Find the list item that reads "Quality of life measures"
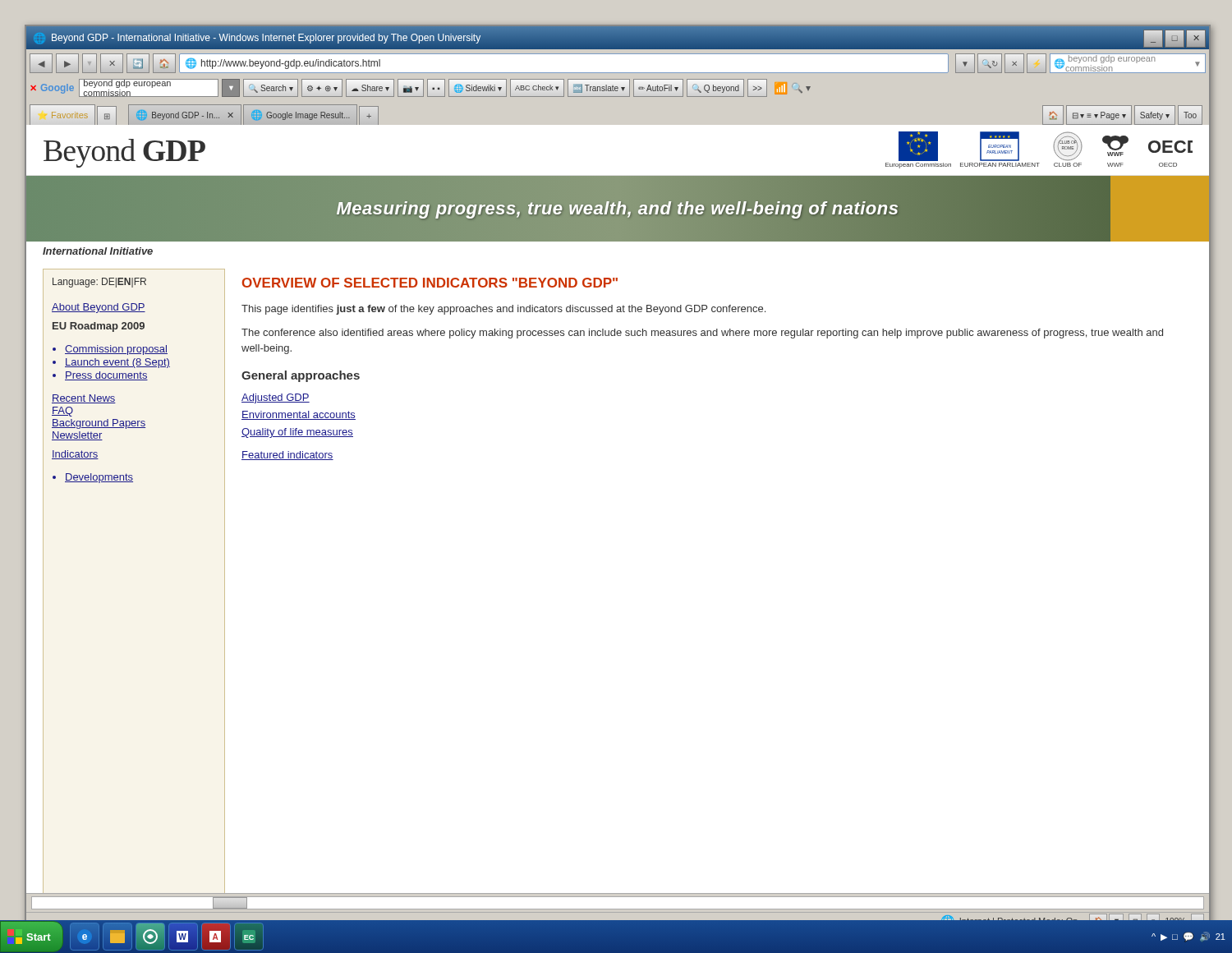The width and height of the screenshot is (1232, 953). (297, 432)
